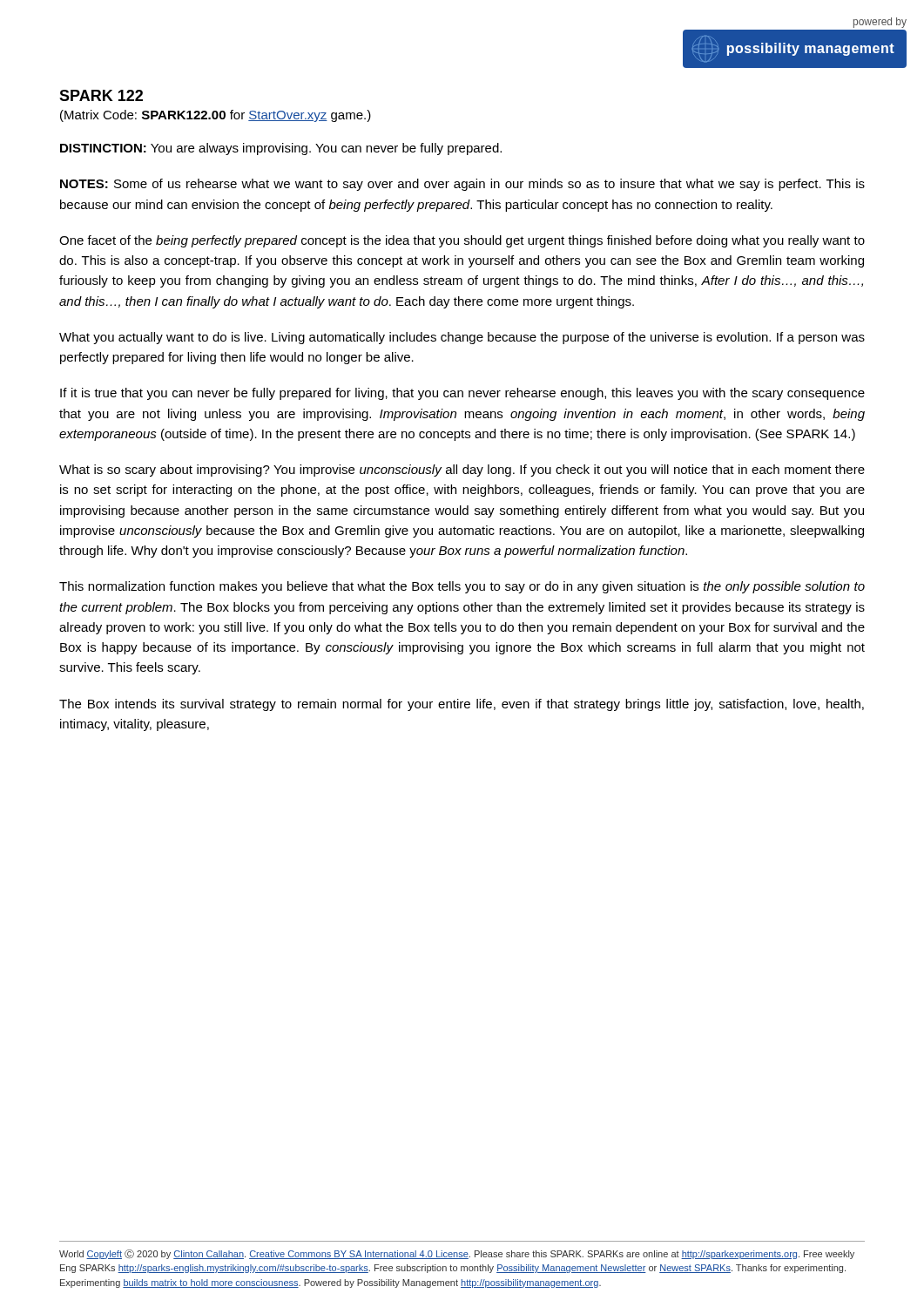Locate the block starting "If it is true"
Image resolution: width=924 pixels, height=1307 pixels.
[x=462, y=413]
